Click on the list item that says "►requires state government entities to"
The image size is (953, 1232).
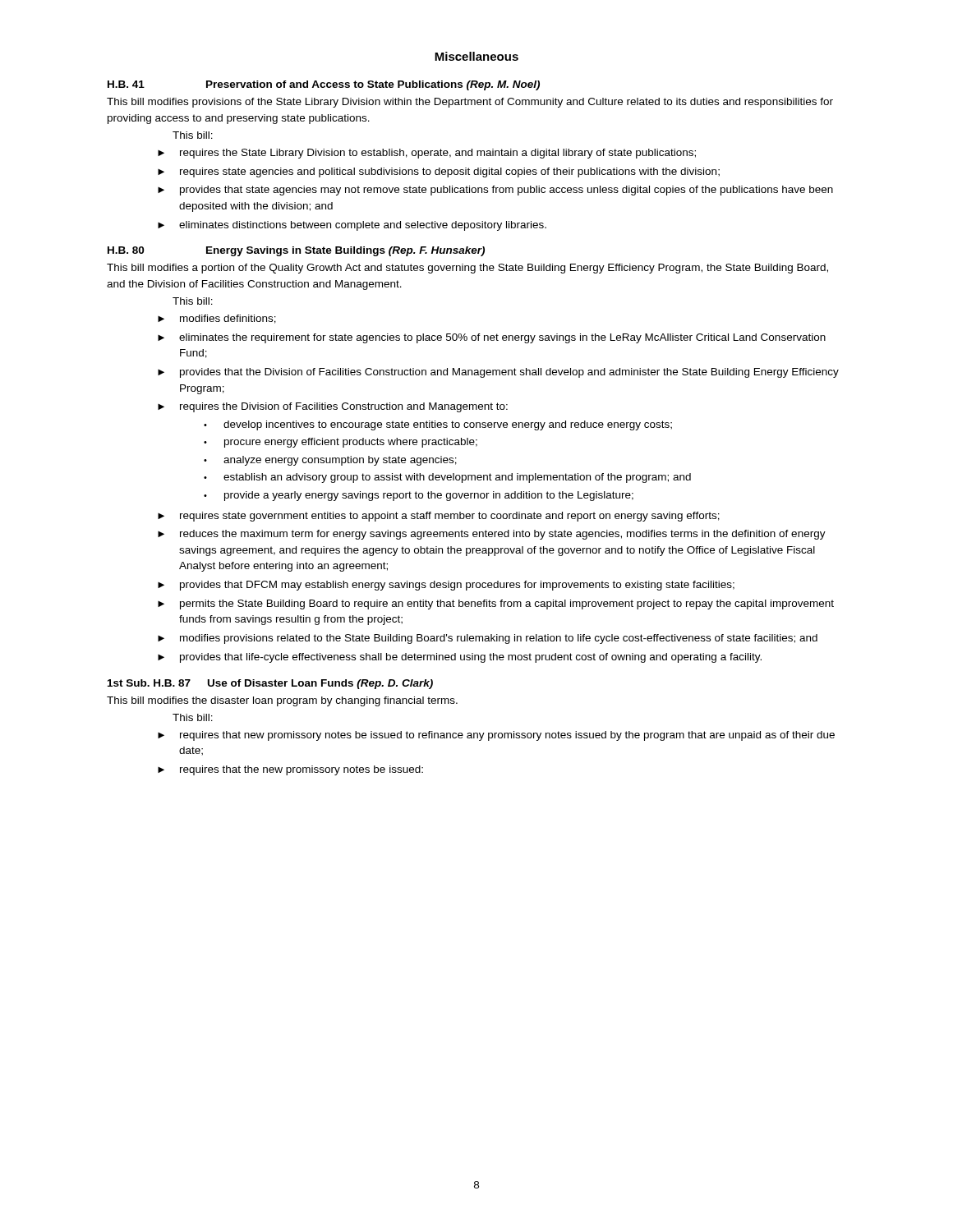click(501, 515)
